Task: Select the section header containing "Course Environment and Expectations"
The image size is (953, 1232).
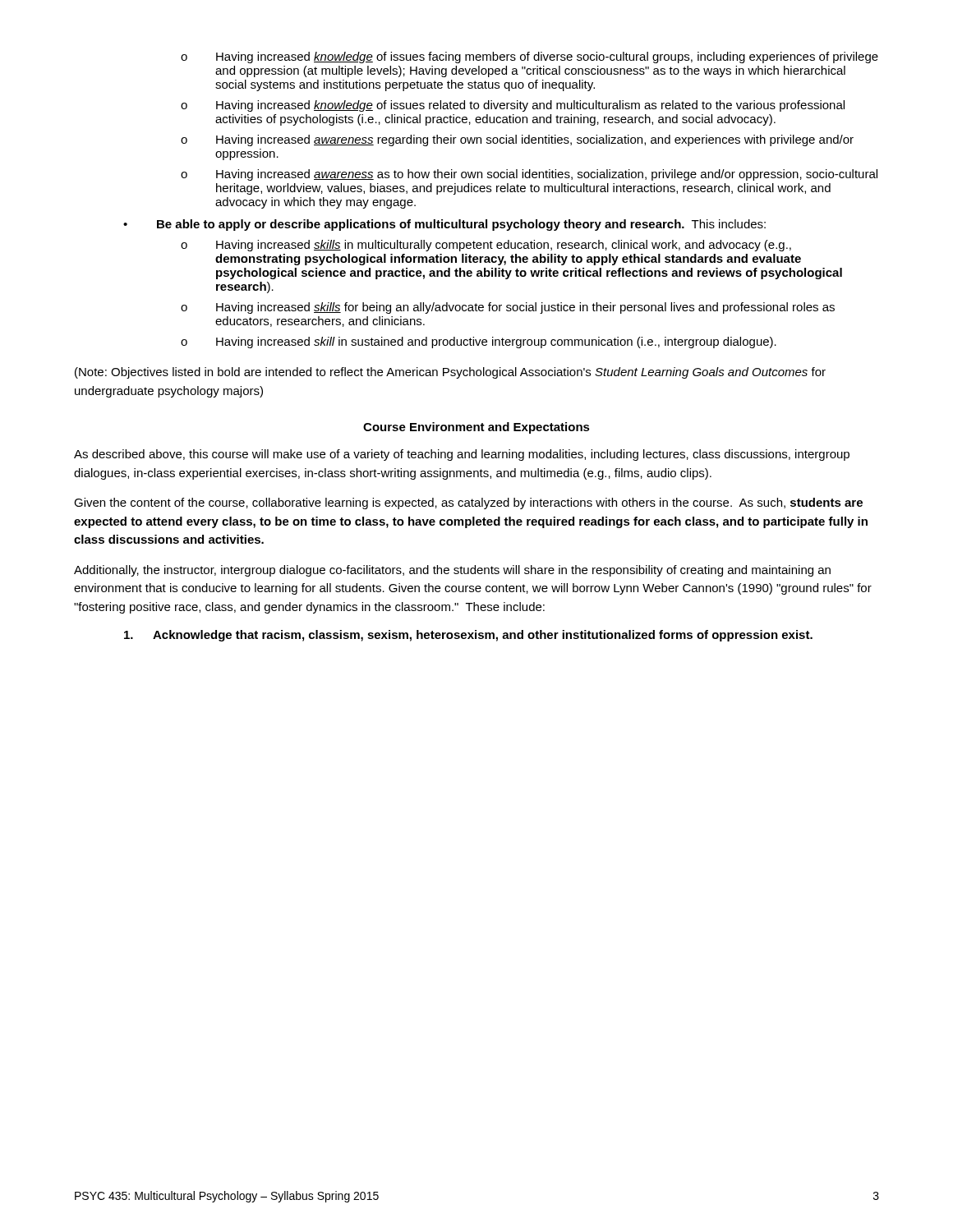Action: (476, 427)
